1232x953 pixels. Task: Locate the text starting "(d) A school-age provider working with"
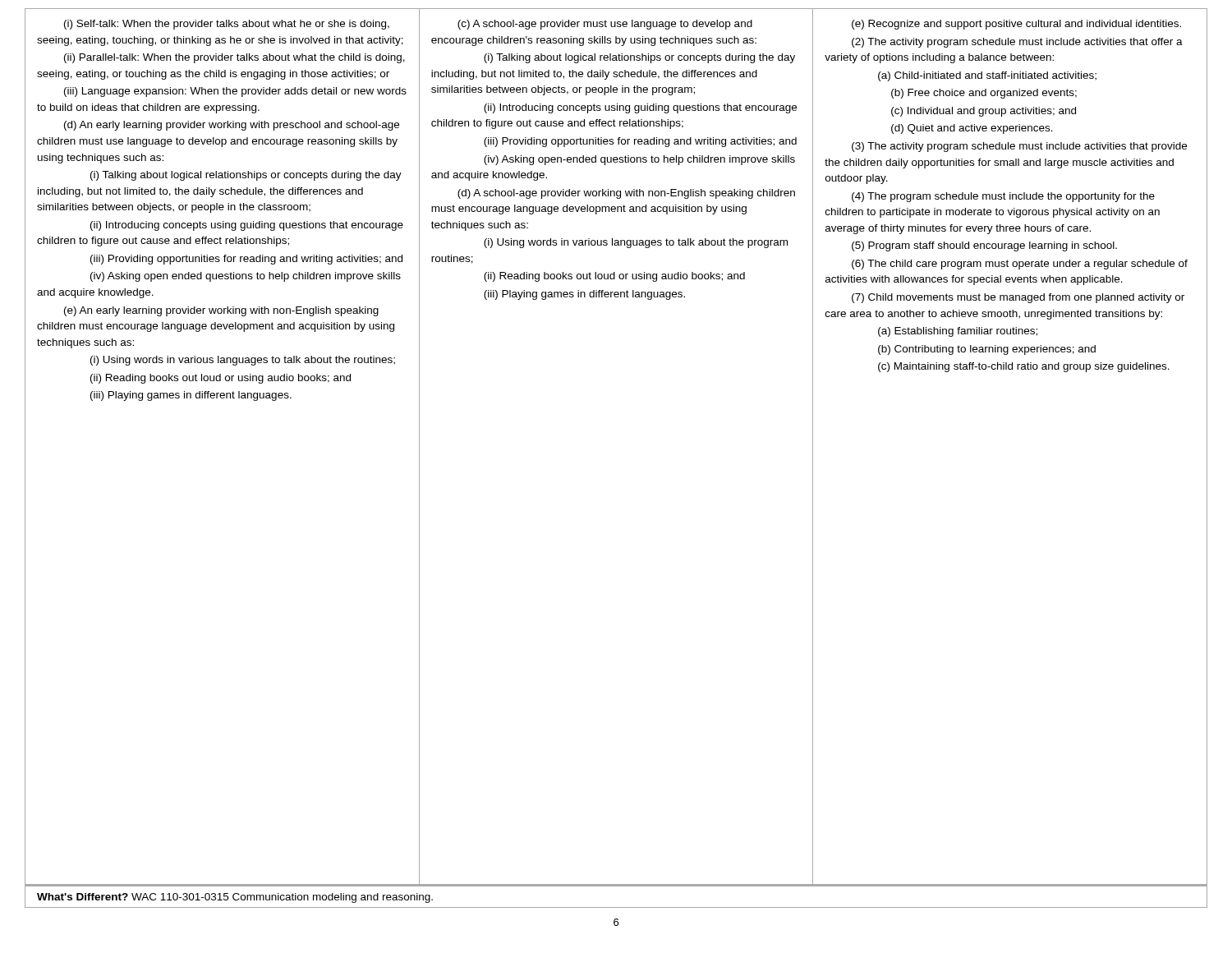coord(616,209)
